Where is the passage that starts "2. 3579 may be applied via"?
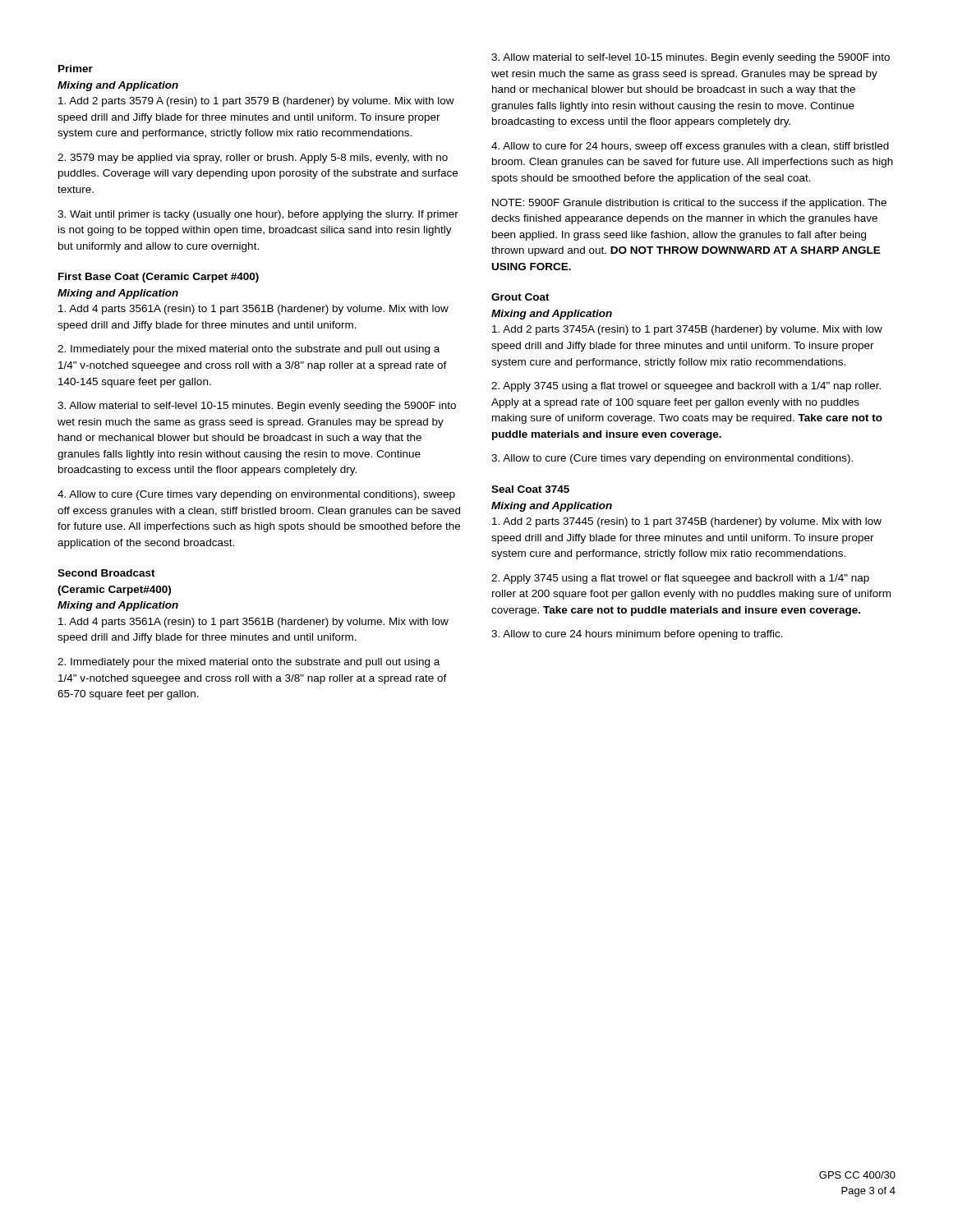 point(260,173)
